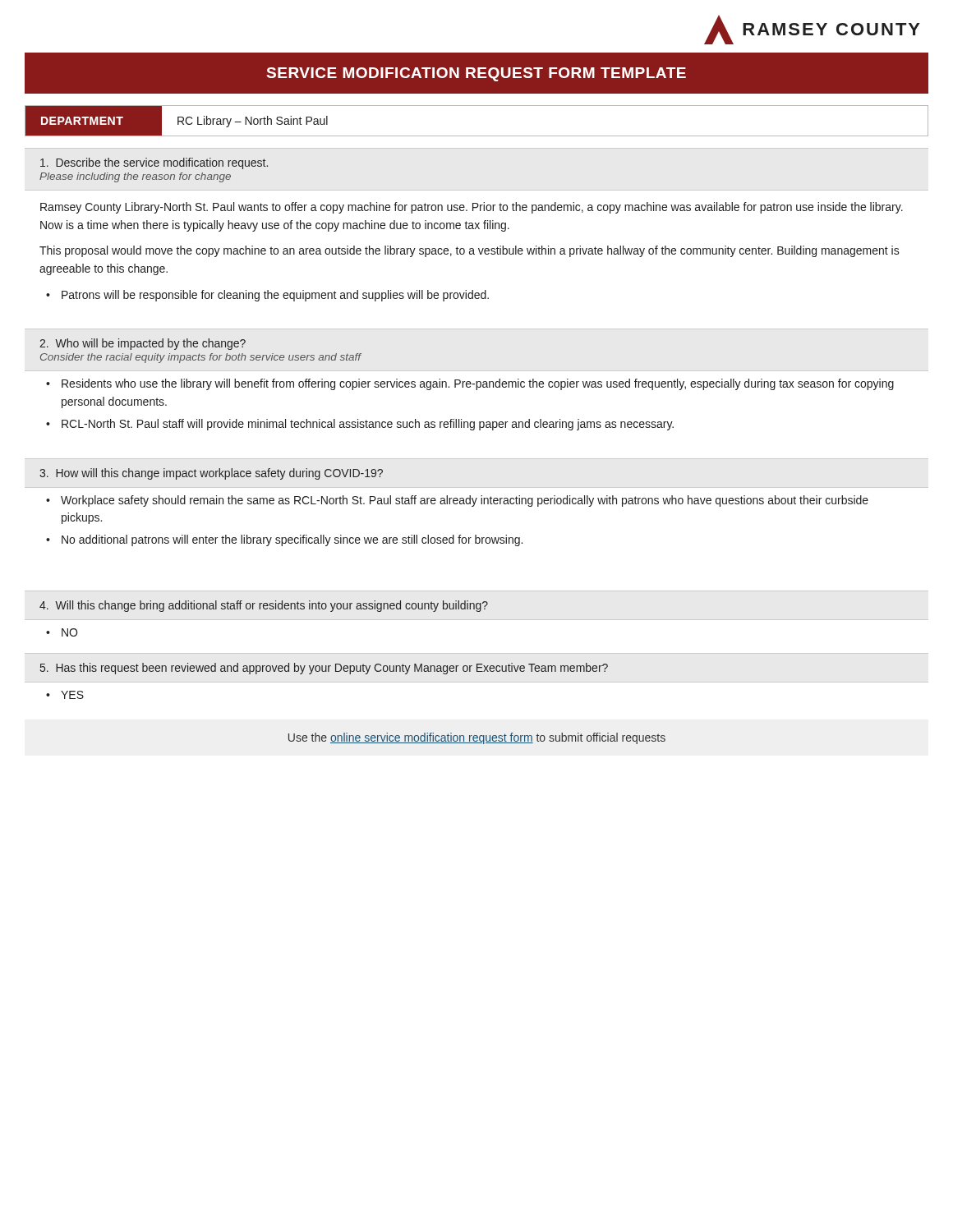Locate the text block starting "SERVICE MODIFICATION REQUEST"
Screen dimensions: 1232x953
[x=476, y=73]
